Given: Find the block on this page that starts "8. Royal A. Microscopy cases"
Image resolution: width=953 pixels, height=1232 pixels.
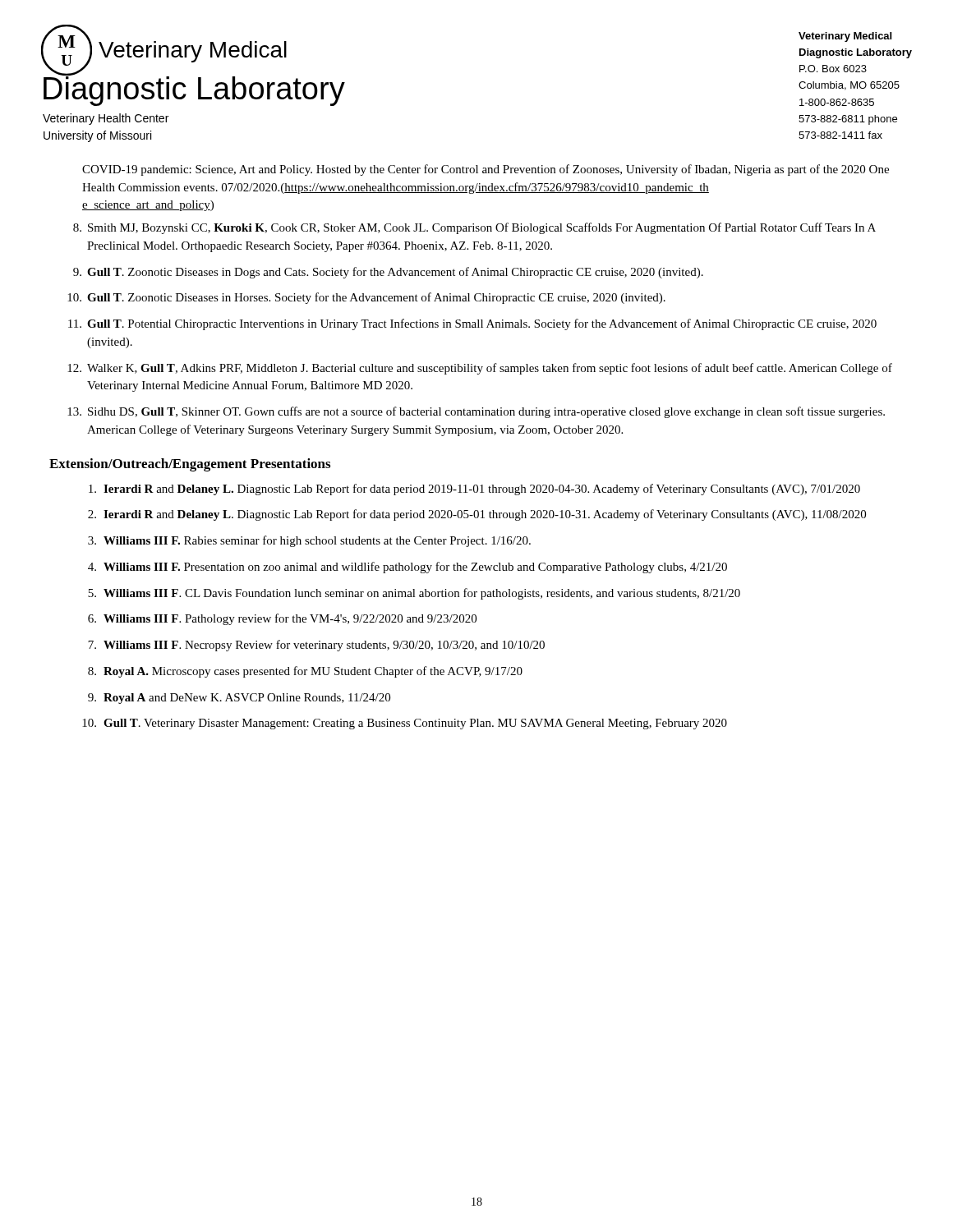Looking at the screenshot, I should [x=489, y=672].
